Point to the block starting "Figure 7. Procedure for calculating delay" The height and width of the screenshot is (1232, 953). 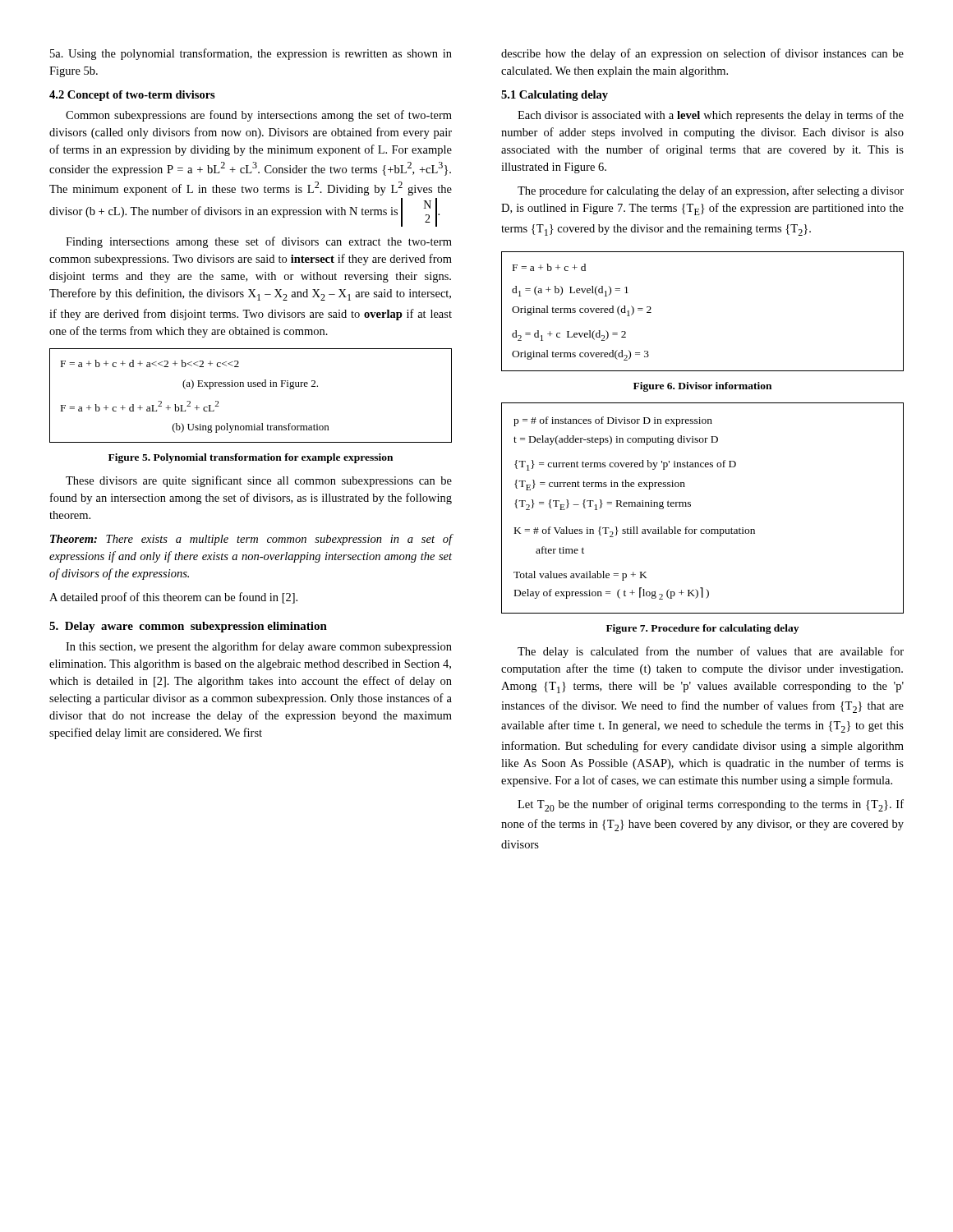[x=702, y=628]
